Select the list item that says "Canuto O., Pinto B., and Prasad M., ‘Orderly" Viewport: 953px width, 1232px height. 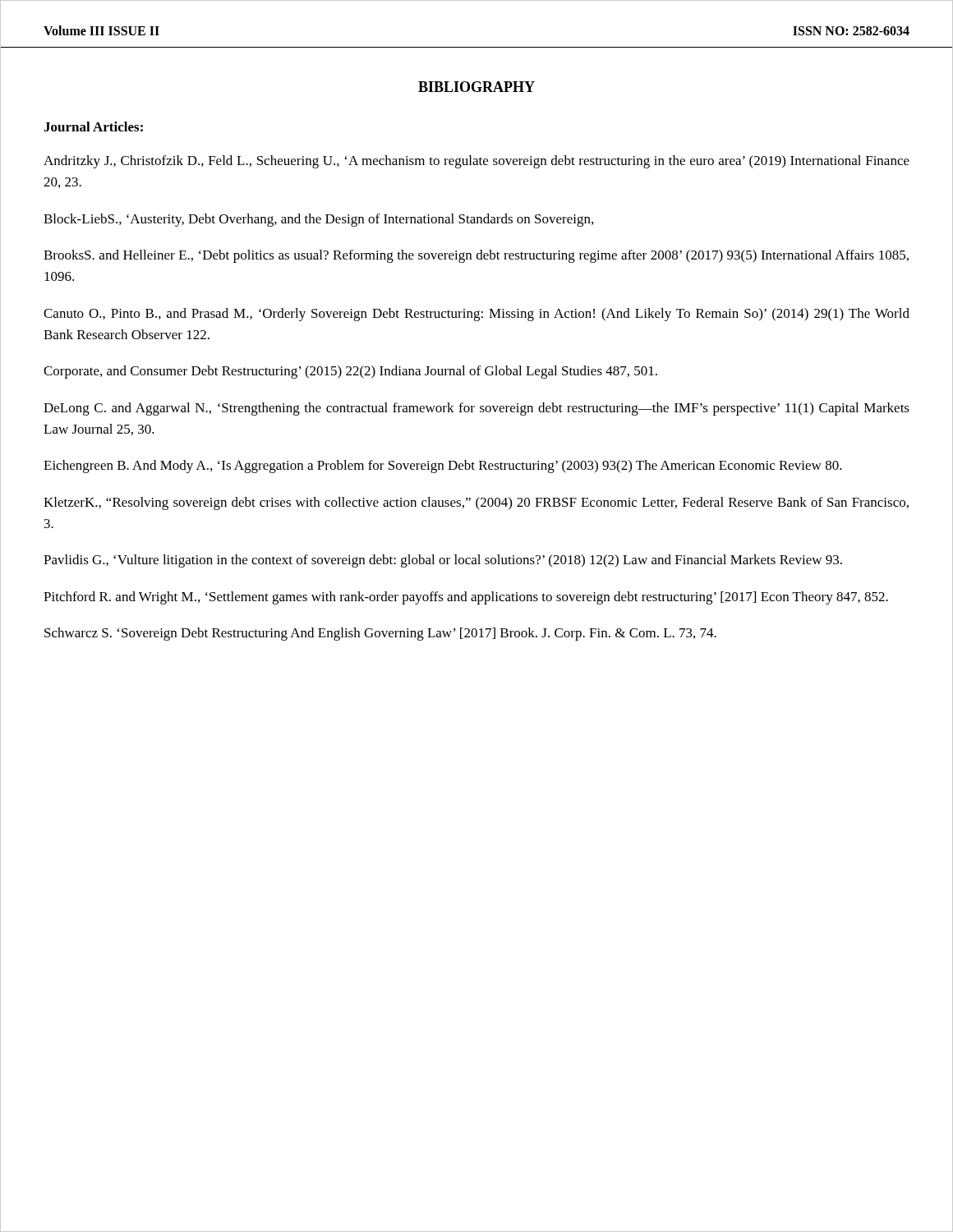coord(476,324)
